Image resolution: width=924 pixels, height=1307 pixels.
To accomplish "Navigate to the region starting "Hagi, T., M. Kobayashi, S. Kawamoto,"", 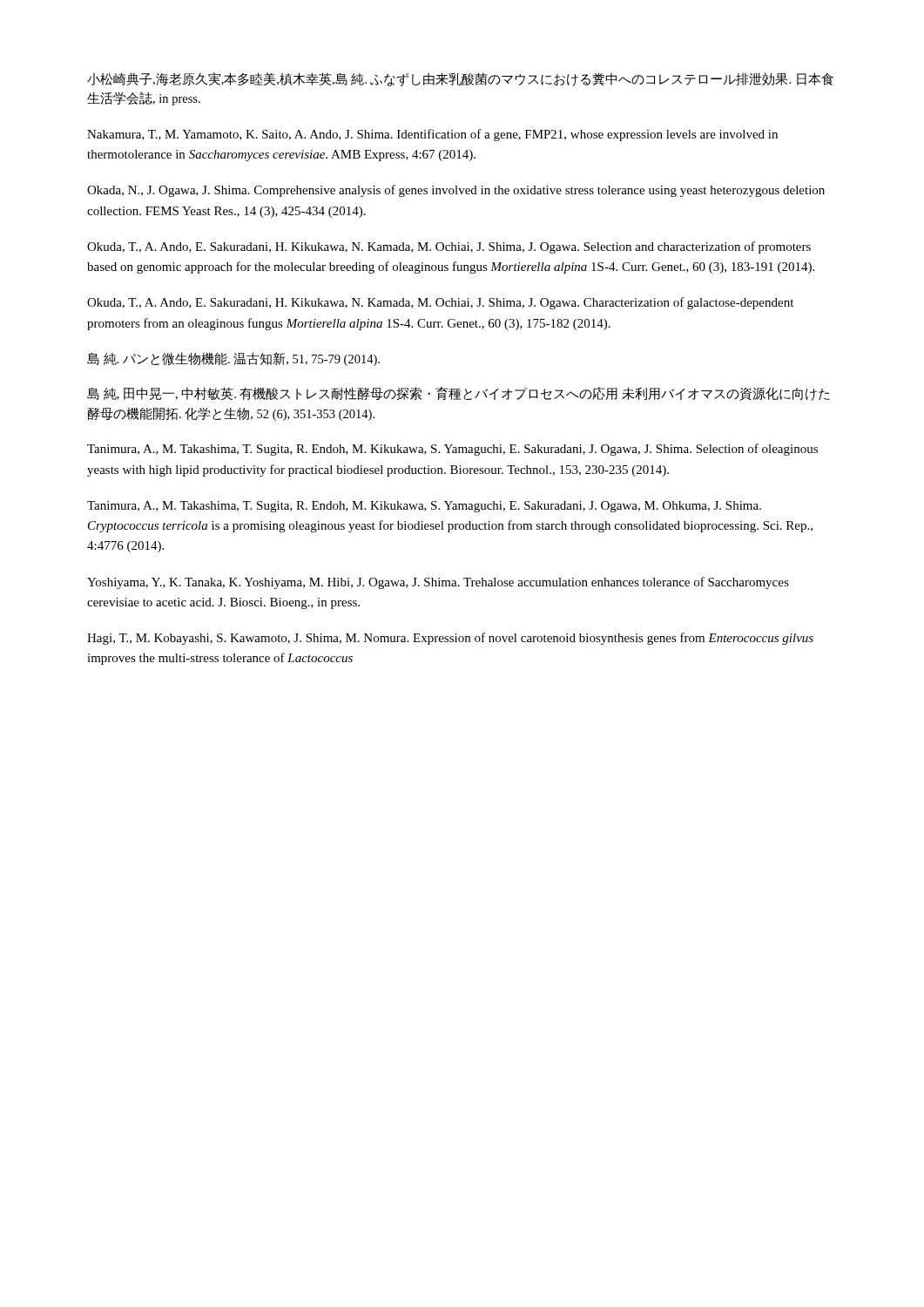I will (x=450, y=648).
